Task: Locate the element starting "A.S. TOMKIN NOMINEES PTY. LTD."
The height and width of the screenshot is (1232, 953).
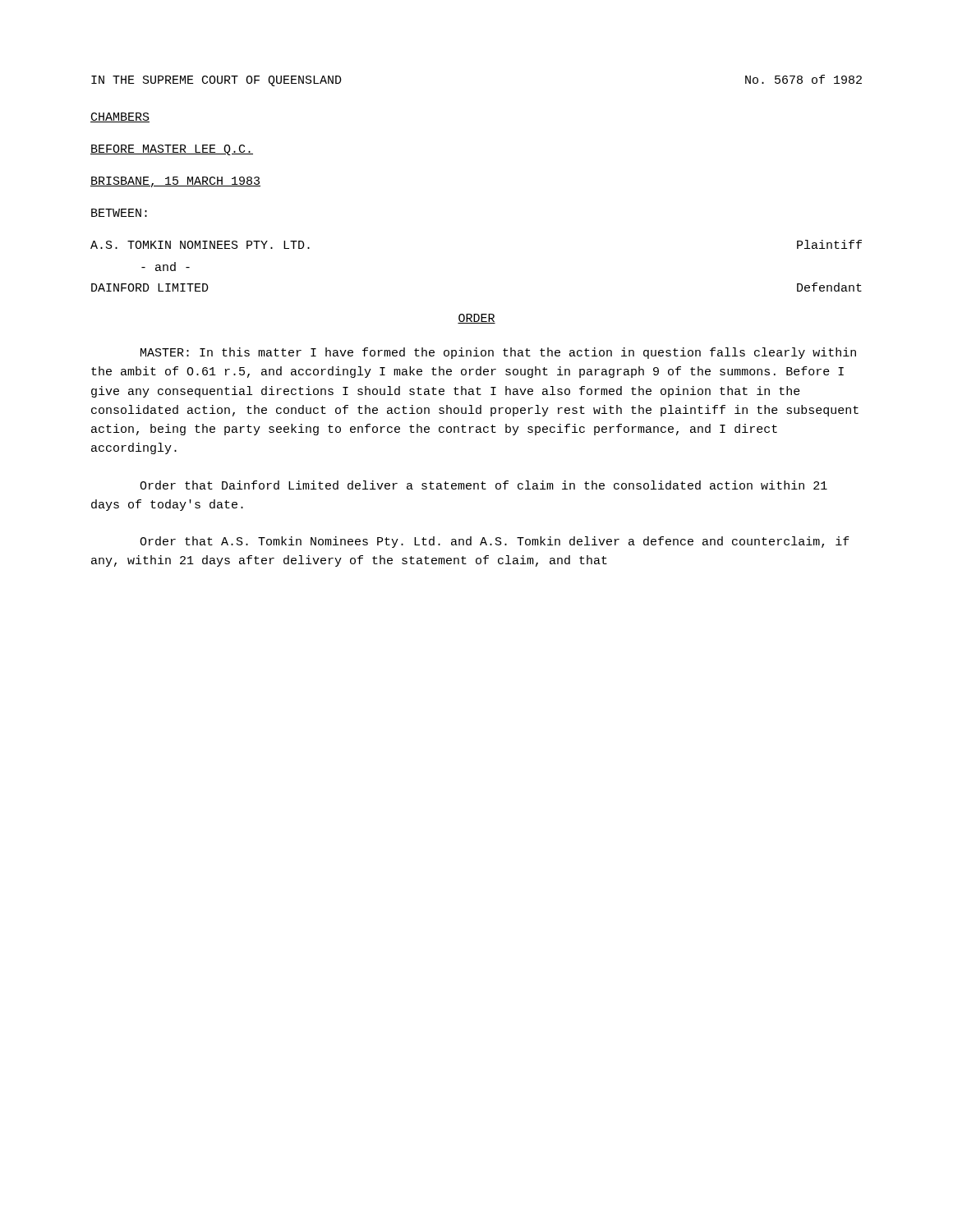Action: click(x=109, y=244)
